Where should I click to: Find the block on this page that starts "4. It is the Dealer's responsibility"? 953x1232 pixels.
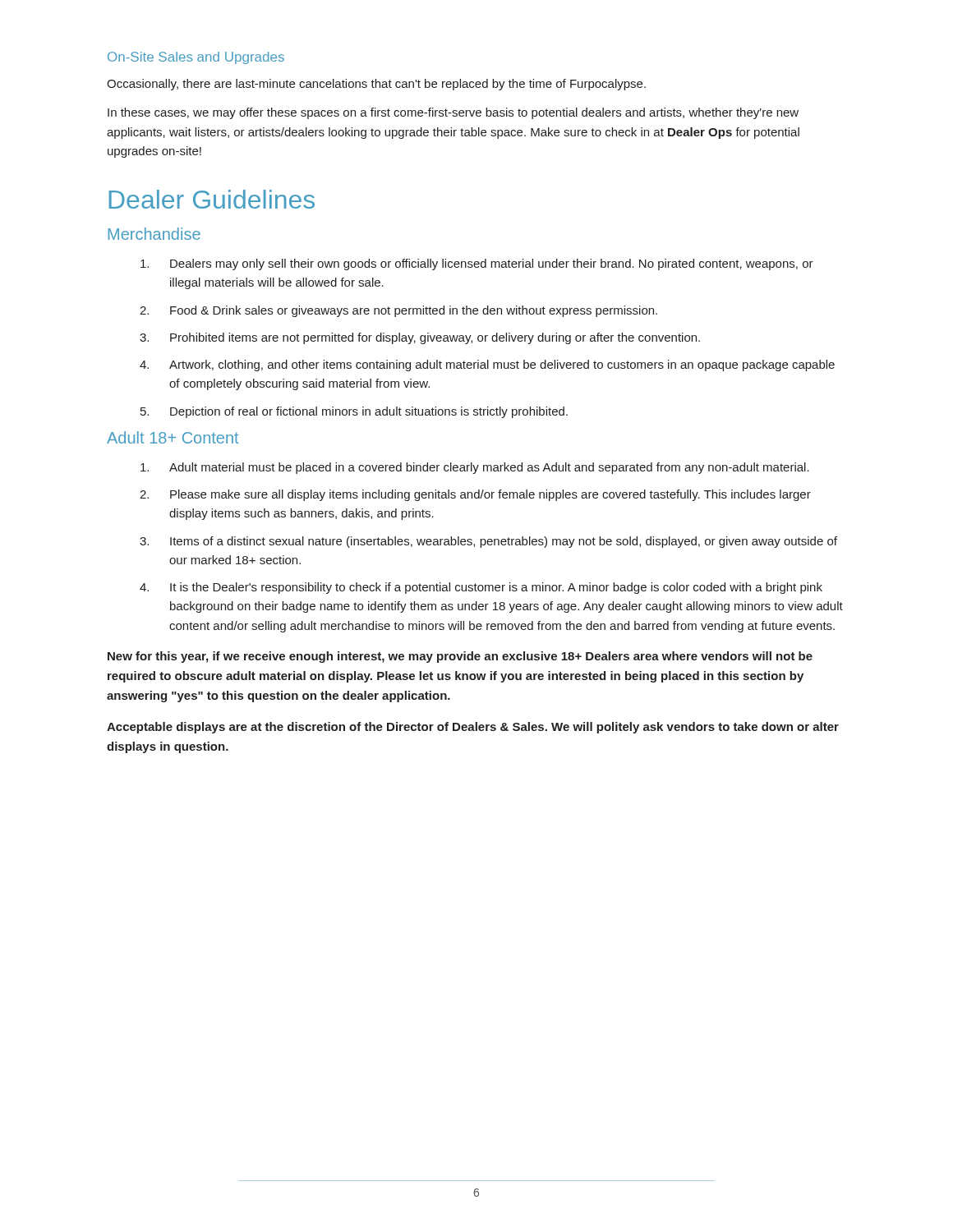click(x=489, y=606)
